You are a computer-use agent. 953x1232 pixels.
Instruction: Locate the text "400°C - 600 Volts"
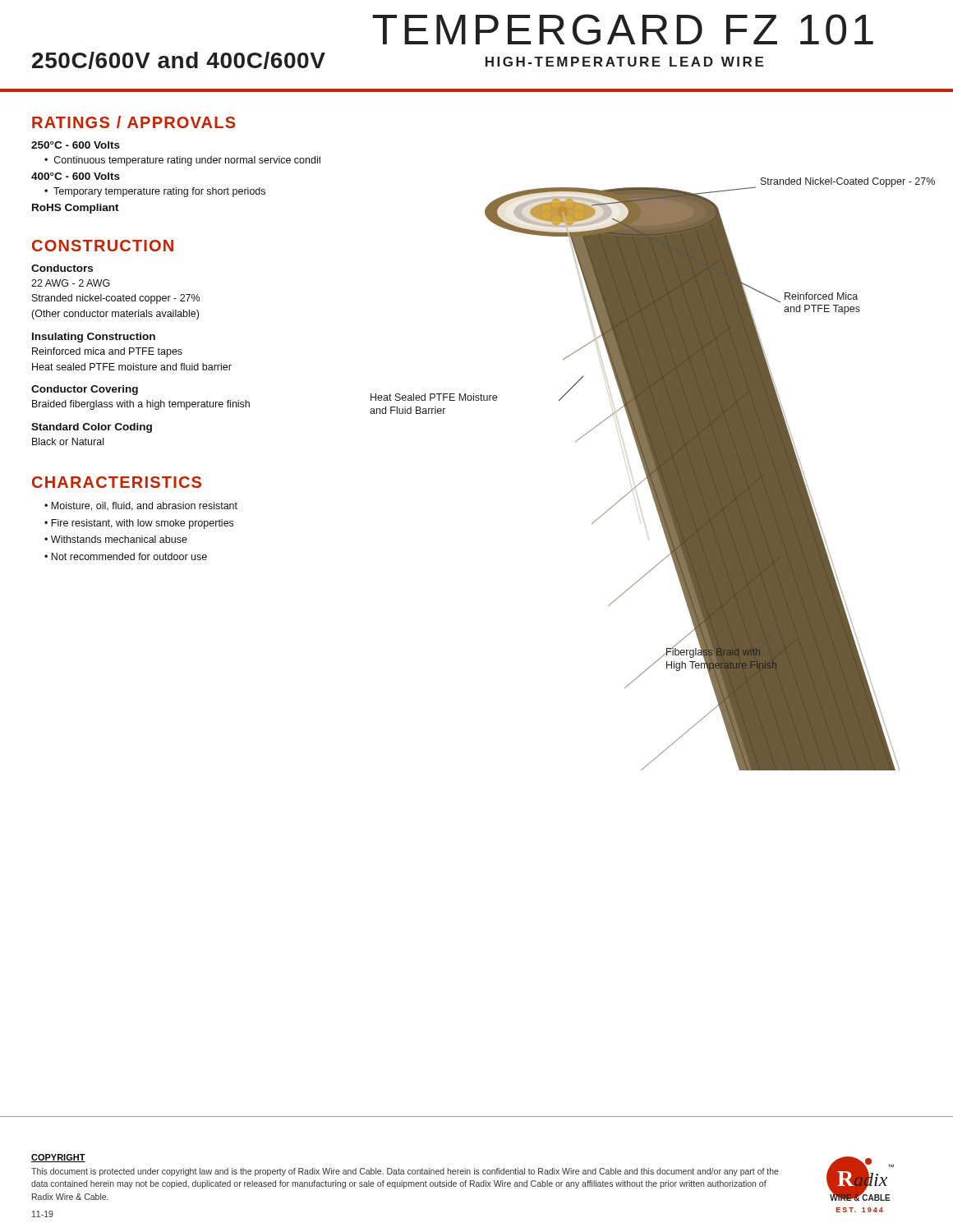coord(76,176)
